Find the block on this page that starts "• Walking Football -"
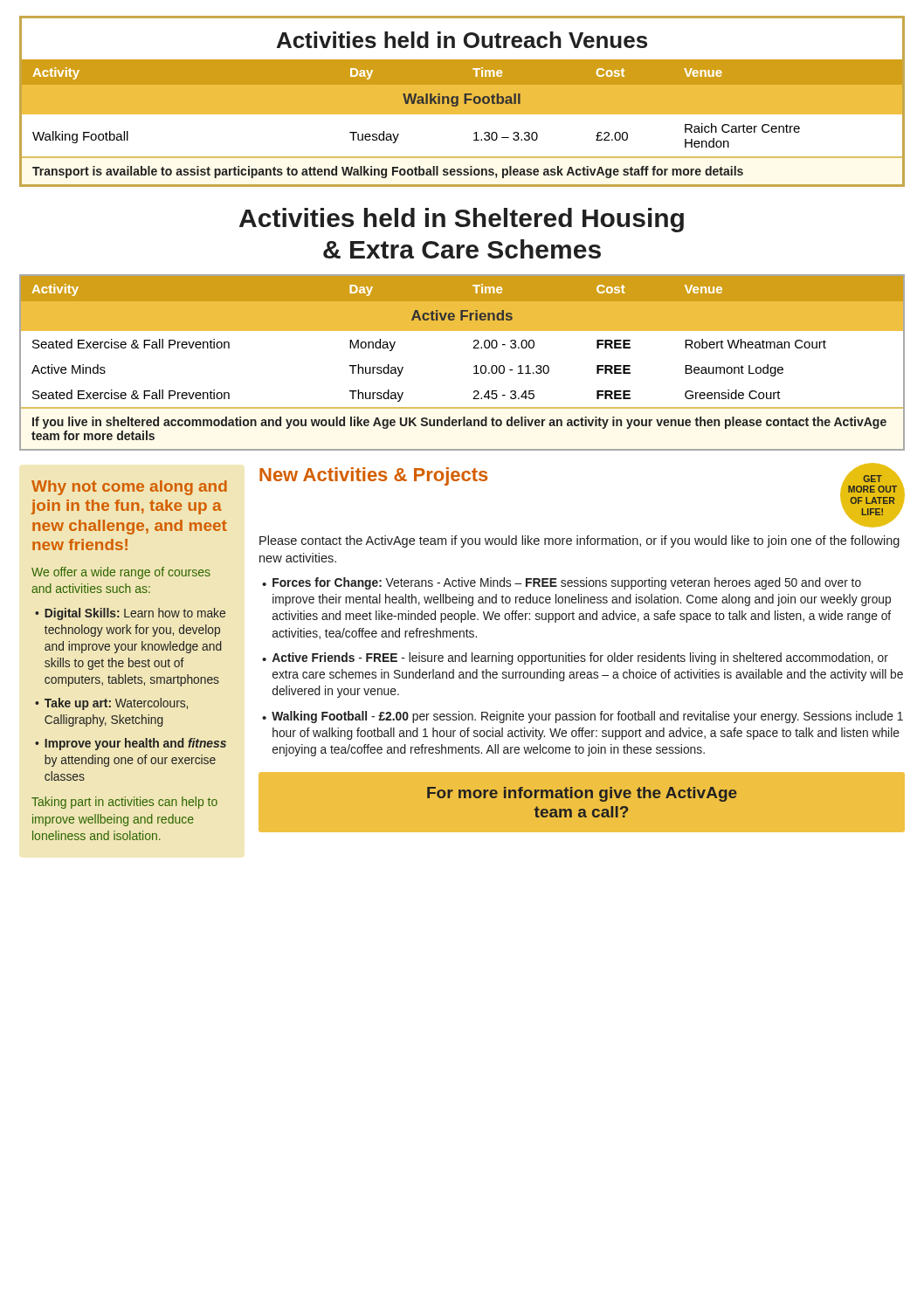The width and height of the screenshot is (924, 1310). click(x=583, y=733)
